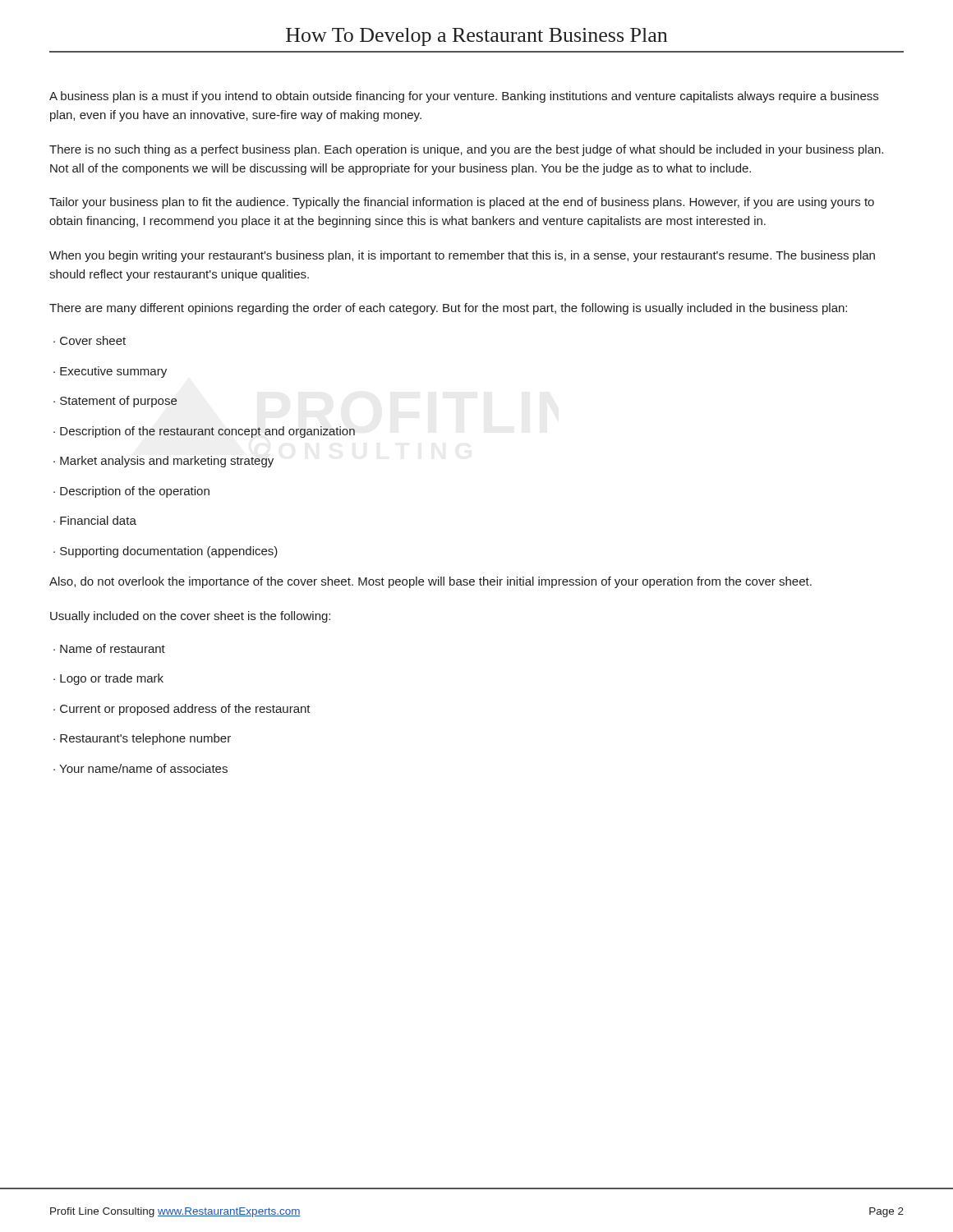Point to the text starting "Also, do not overlook the importance of"
Screen dimensions: 1232x953
tap(431, 581)
